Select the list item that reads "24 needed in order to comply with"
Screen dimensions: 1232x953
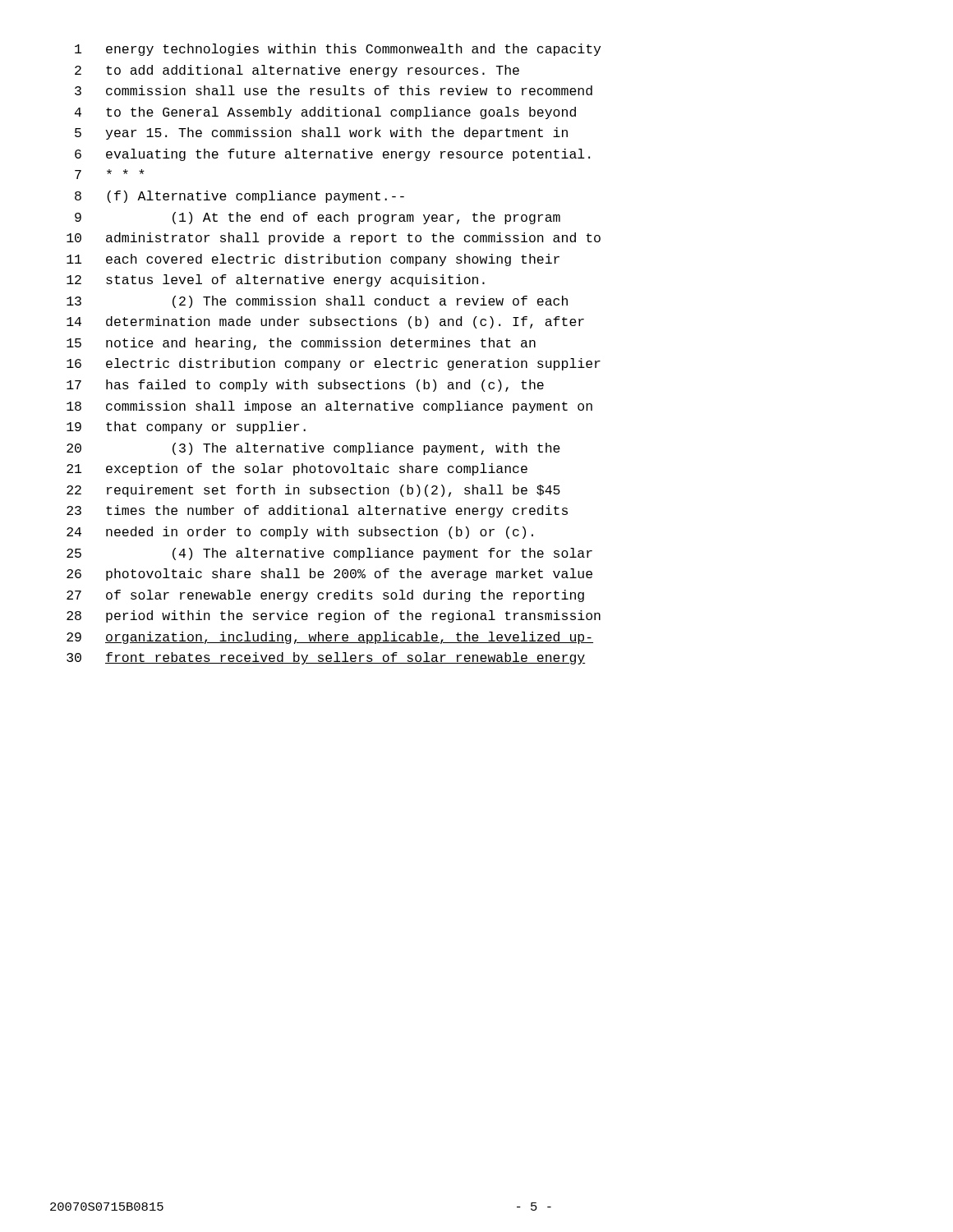476,533
